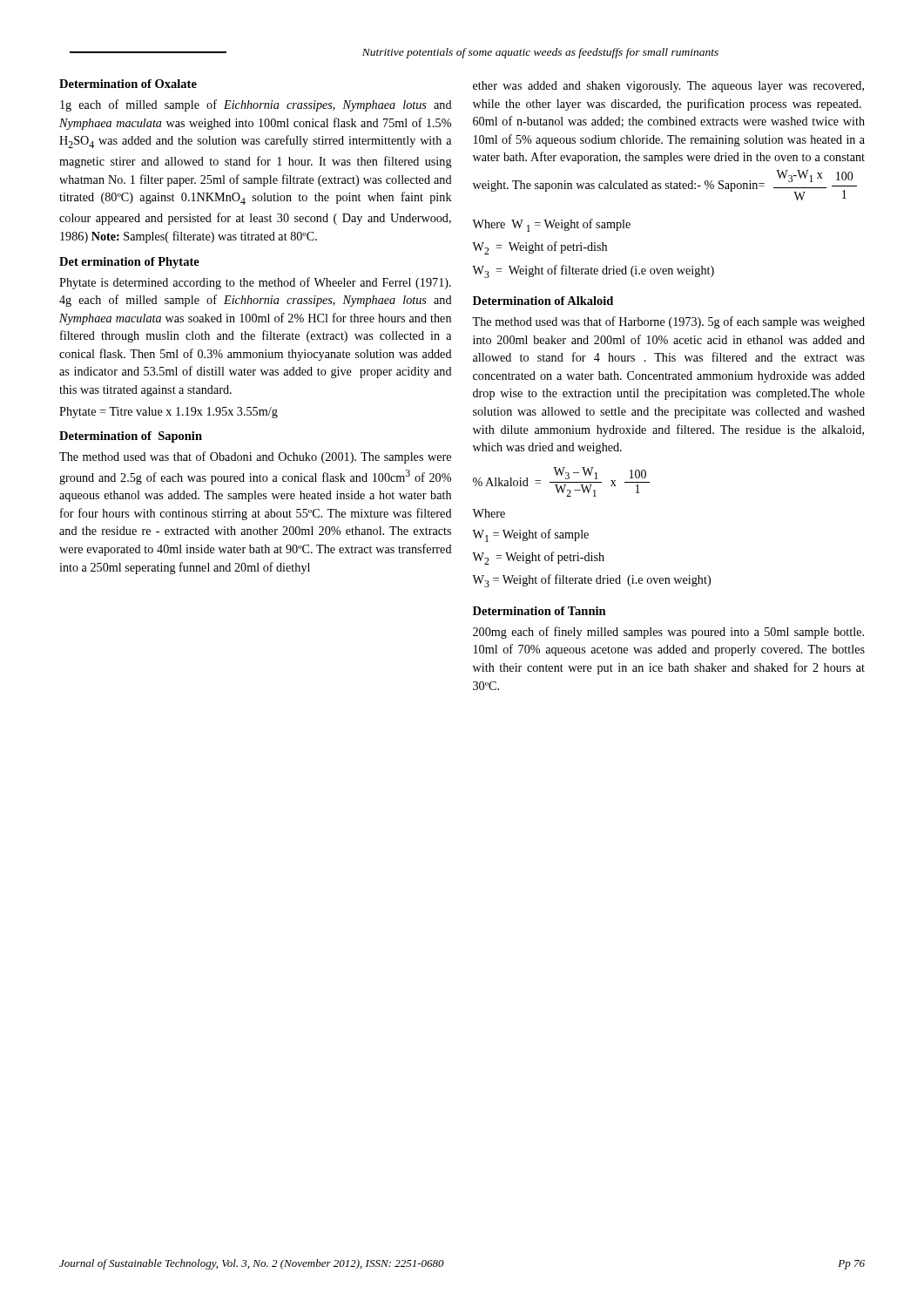Select the region starting "Det ermination of Phytate"
This screenshot has width=924, height=1307.
click(x=129, y=261)
